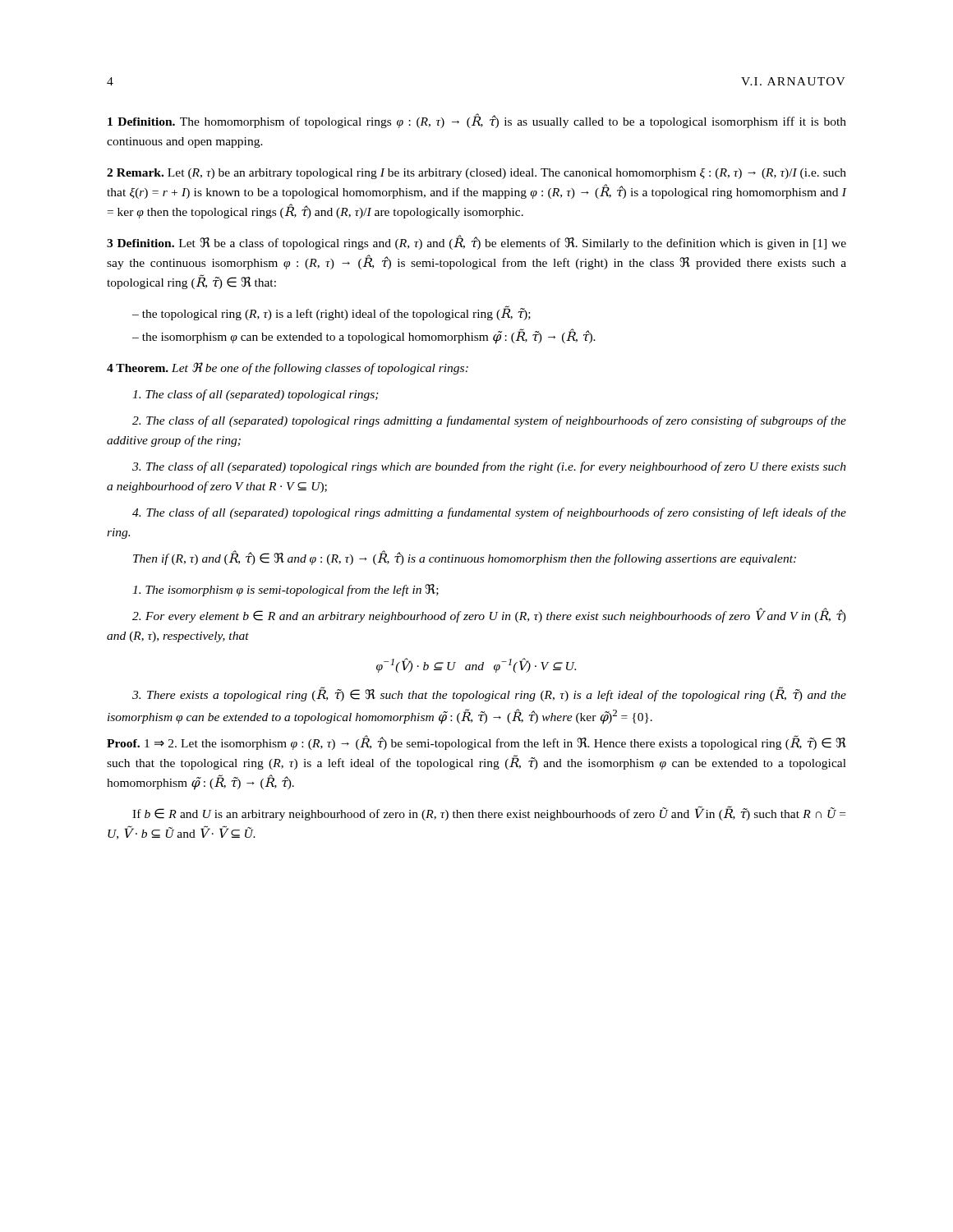Click on the region starting "2. For every element b ∈"
This screenshot has height=1232, width=953.
(476, 626)
